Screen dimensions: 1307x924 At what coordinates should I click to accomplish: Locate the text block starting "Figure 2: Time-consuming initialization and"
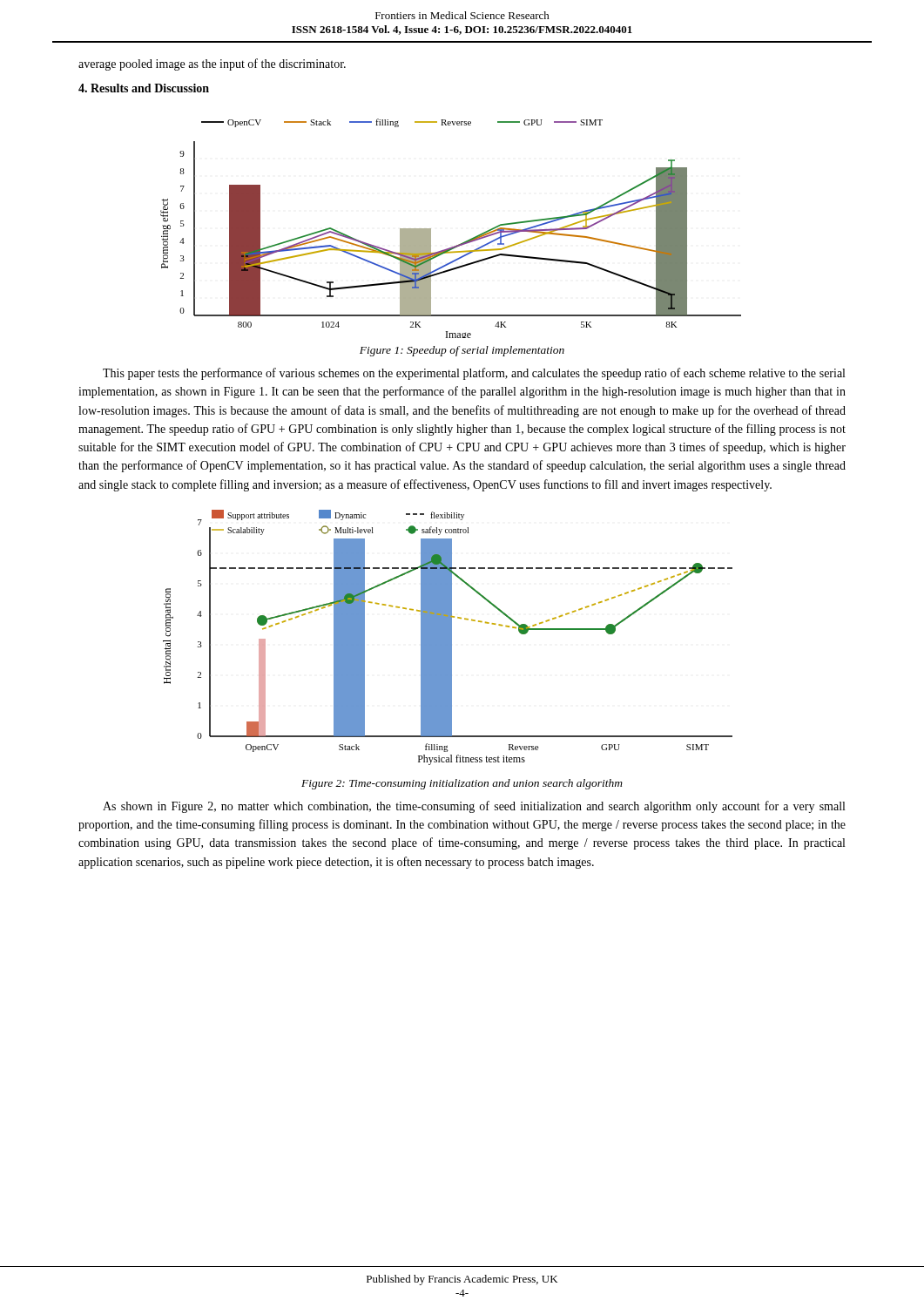point(462,783)
